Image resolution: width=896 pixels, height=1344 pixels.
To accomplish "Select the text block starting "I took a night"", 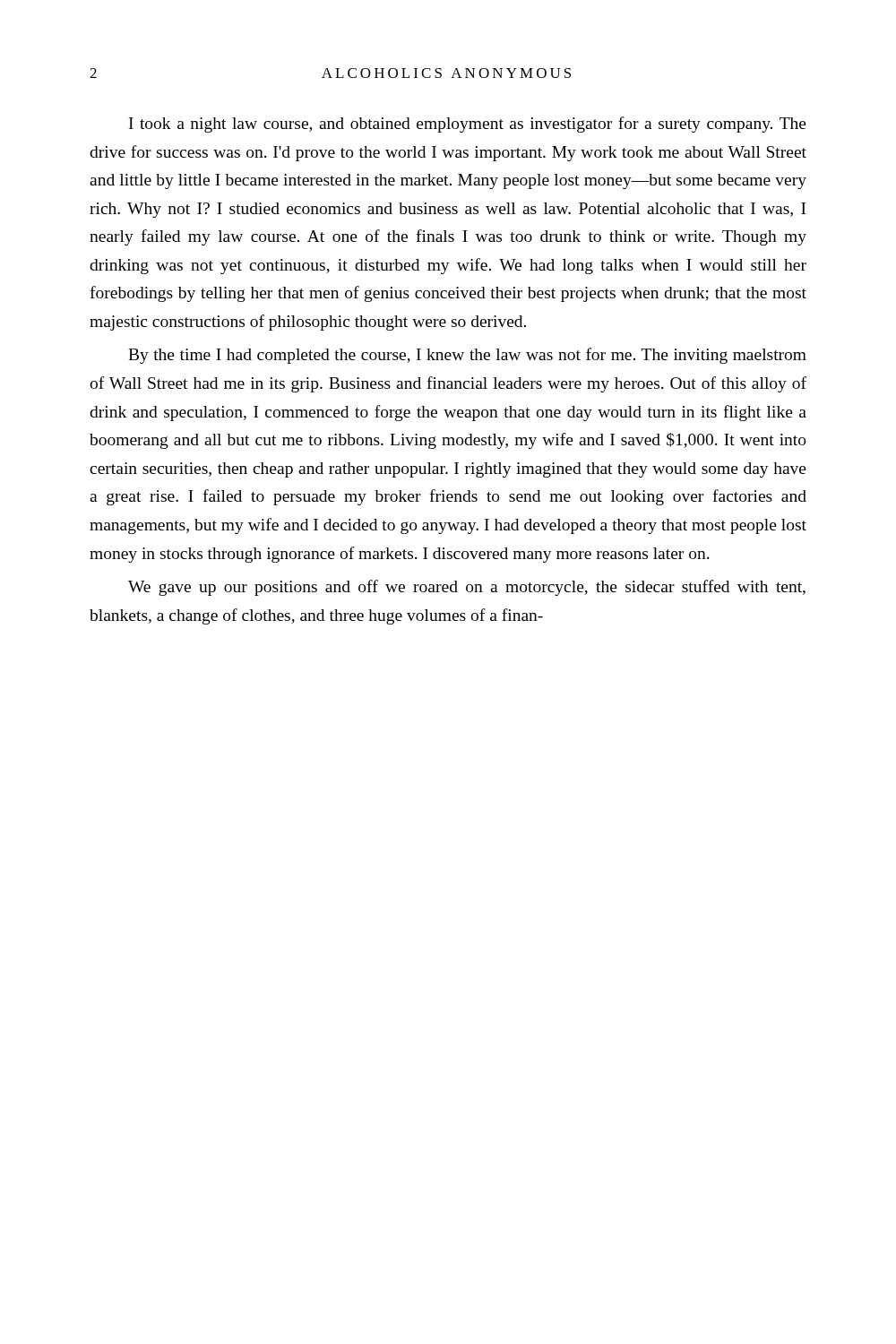I will (448, 222).
